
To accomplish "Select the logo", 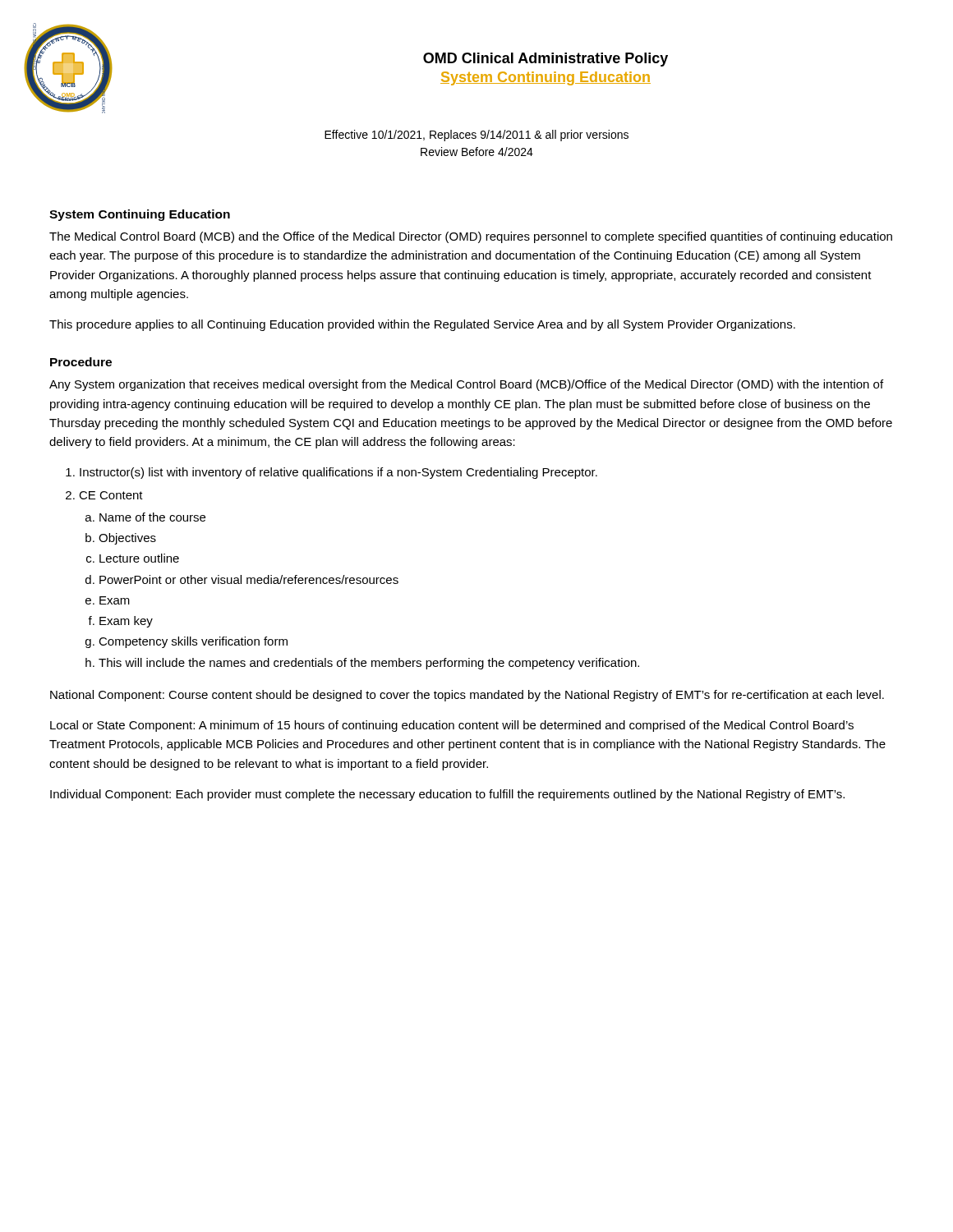I will tap(68, 68).
